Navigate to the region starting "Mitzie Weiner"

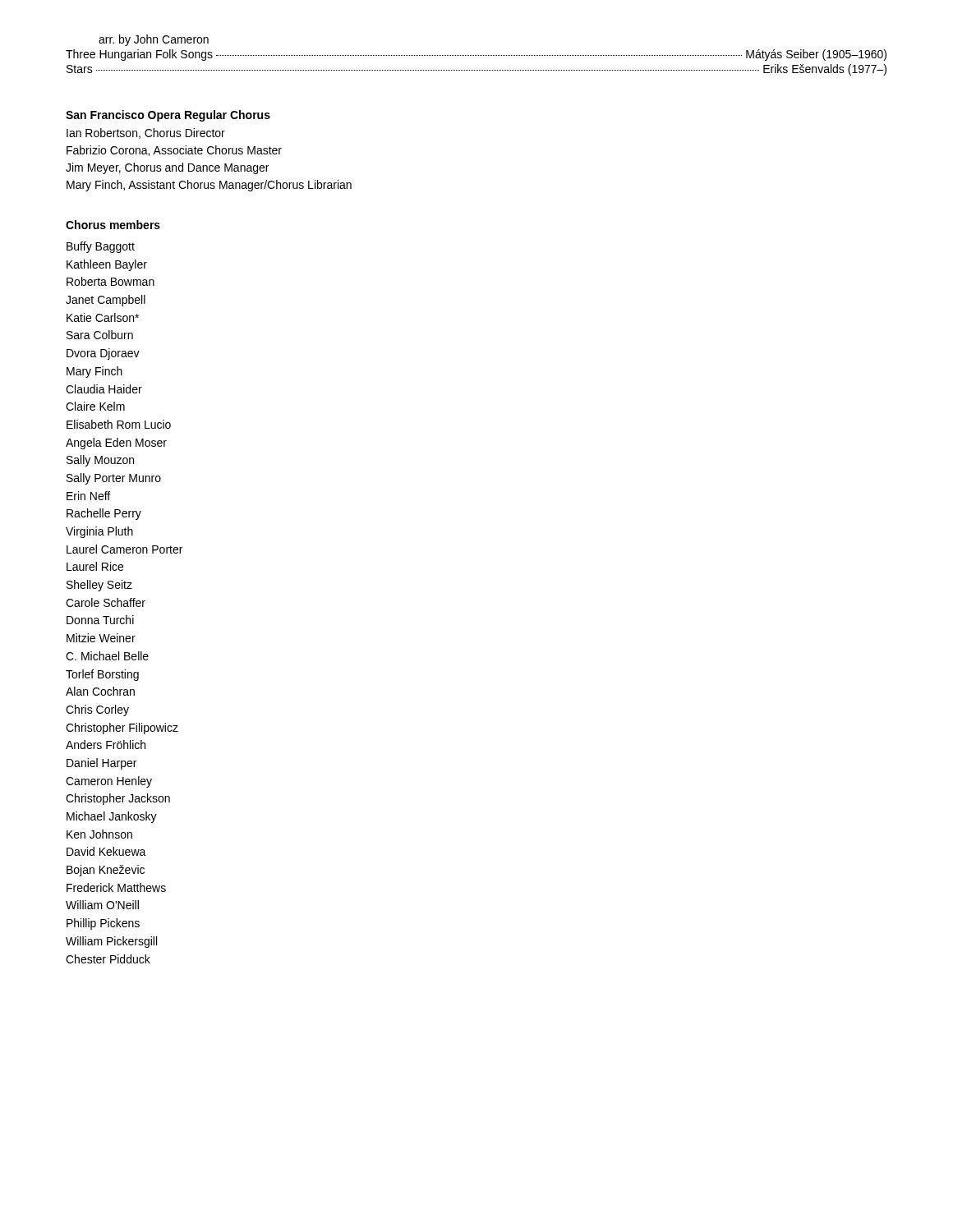click(x=100, y=638)
